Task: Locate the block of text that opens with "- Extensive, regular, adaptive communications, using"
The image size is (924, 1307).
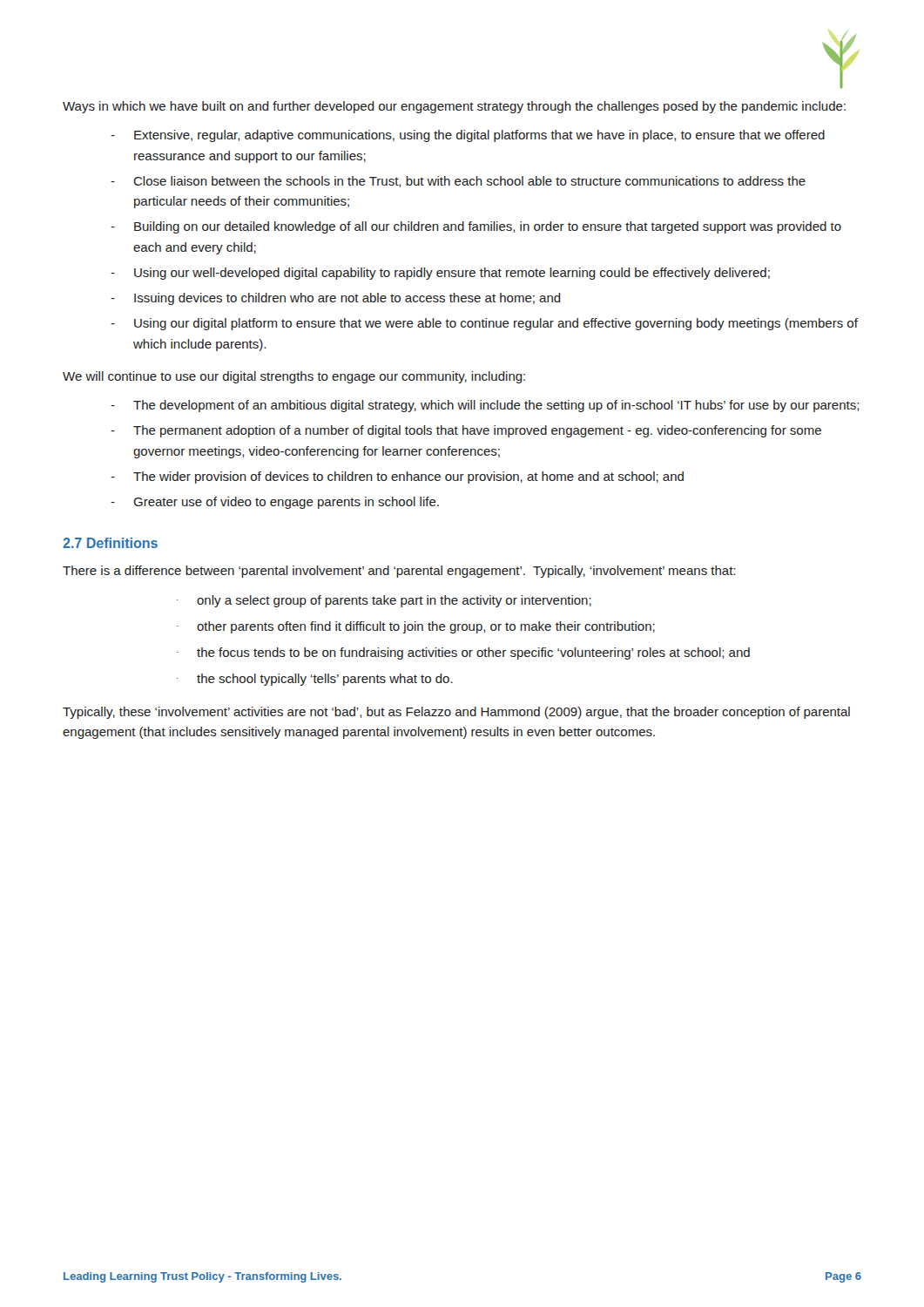Action: point(486,145)
